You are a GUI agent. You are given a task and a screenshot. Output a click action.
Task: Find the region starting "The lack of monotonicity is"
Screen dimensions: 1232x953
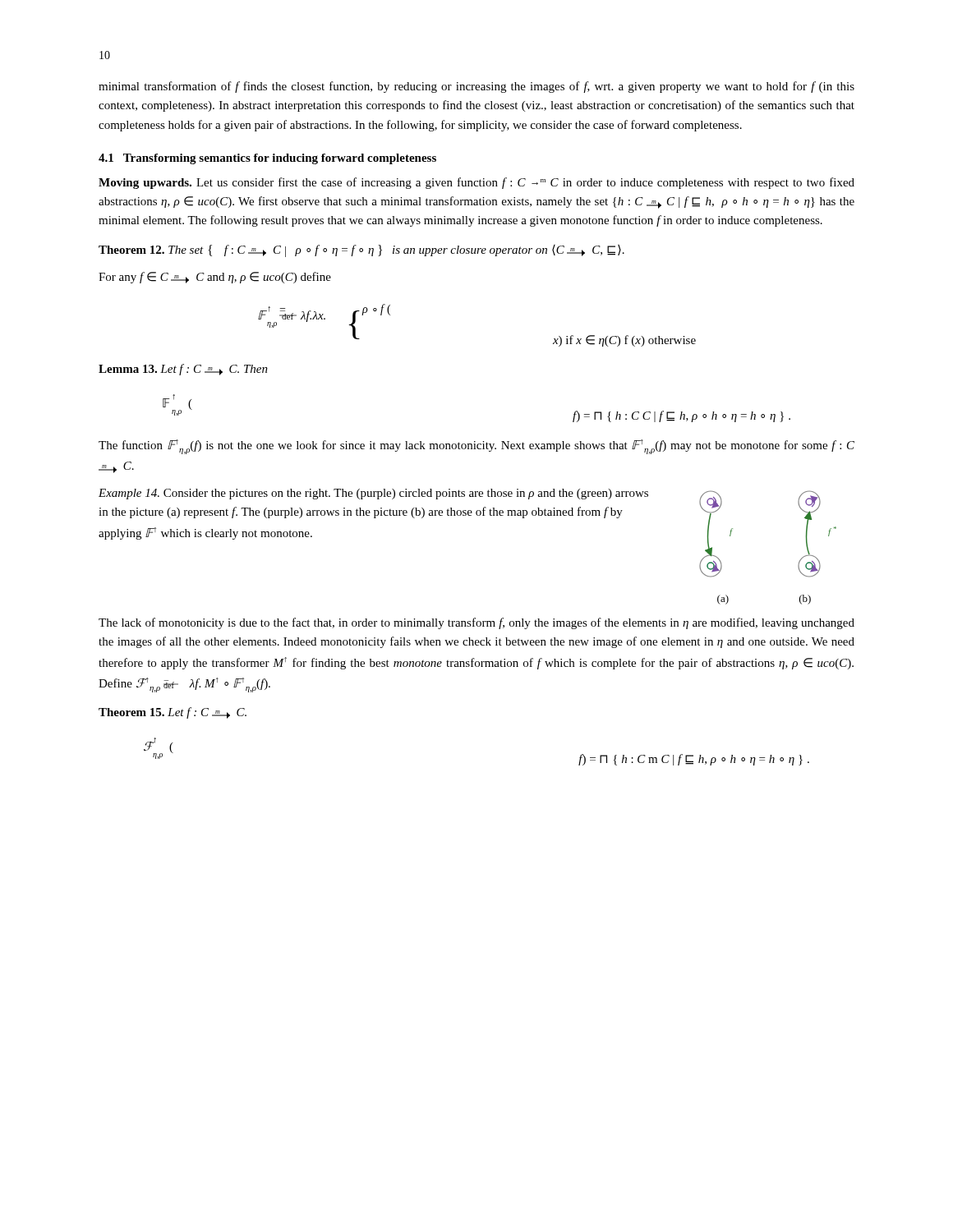[x=476, y=654]
